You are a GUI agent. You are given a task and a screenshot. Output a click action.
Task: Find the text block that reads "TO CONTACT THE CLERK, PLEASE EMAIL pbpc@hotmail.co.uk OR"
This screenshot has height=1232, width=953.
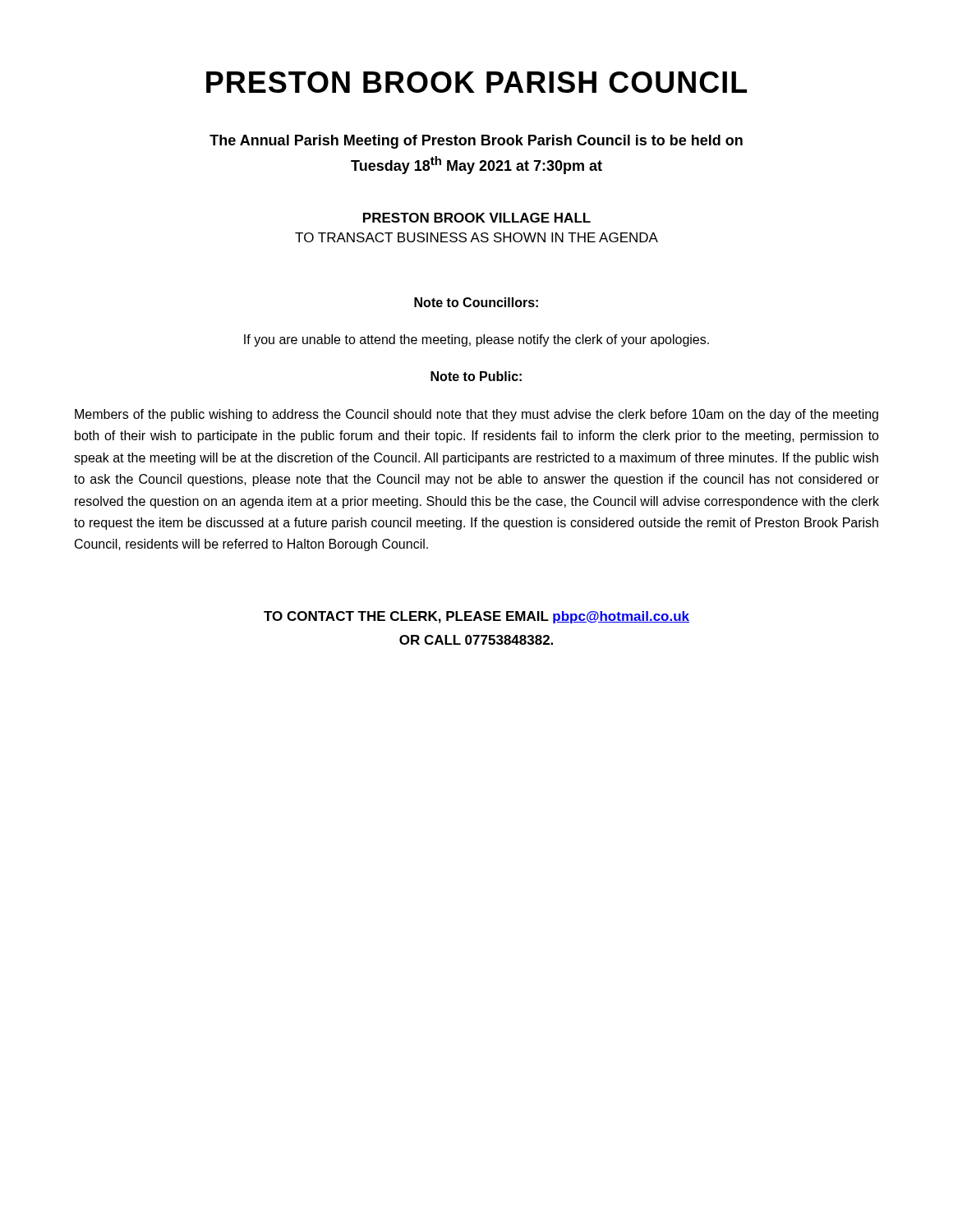tap(476, 628)
